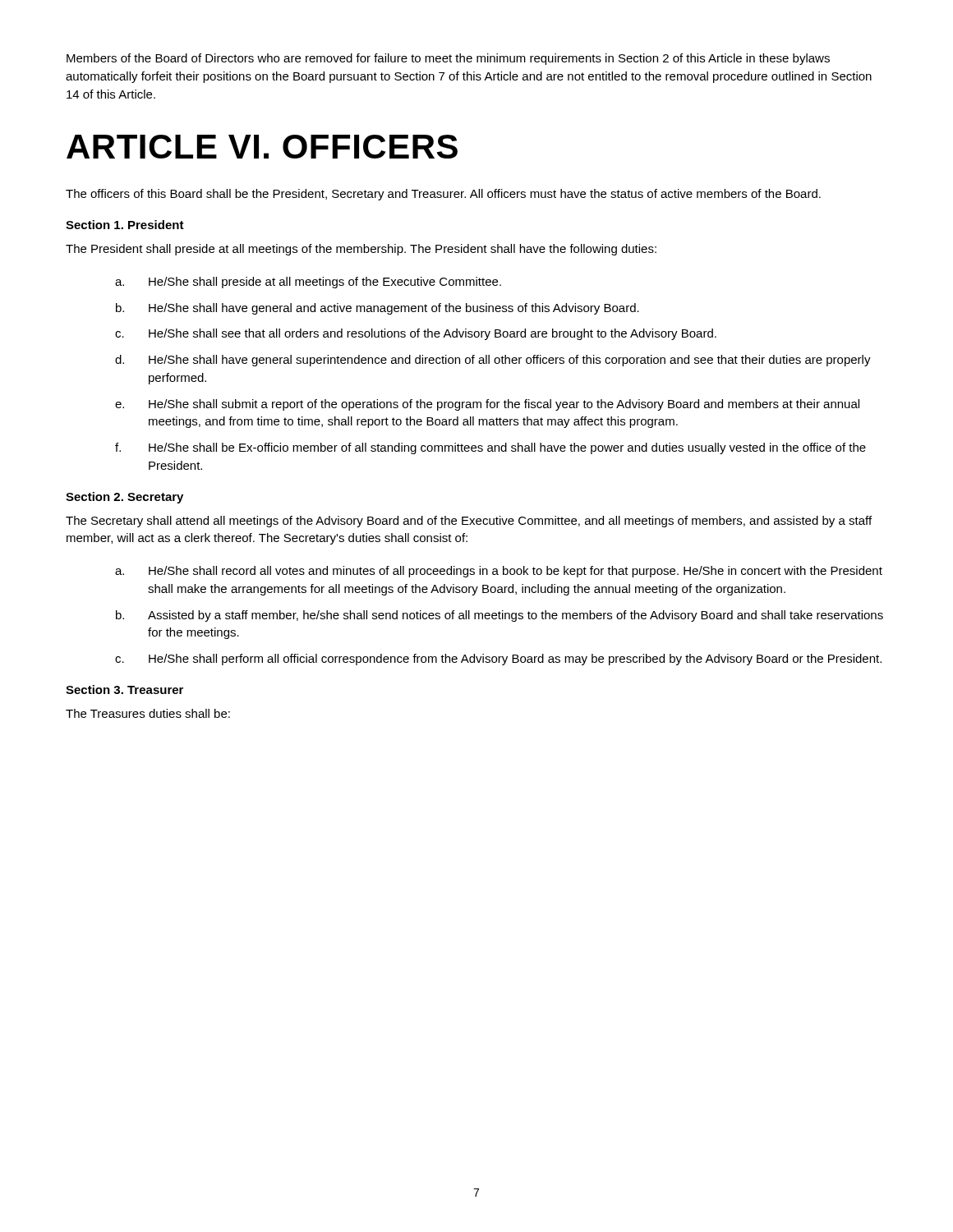Viewport: 953px width, 1232px height.
Task: Where is the passage that starts "The Treasures duties"?
Action: pyautogui.click(x=148, y=713)
